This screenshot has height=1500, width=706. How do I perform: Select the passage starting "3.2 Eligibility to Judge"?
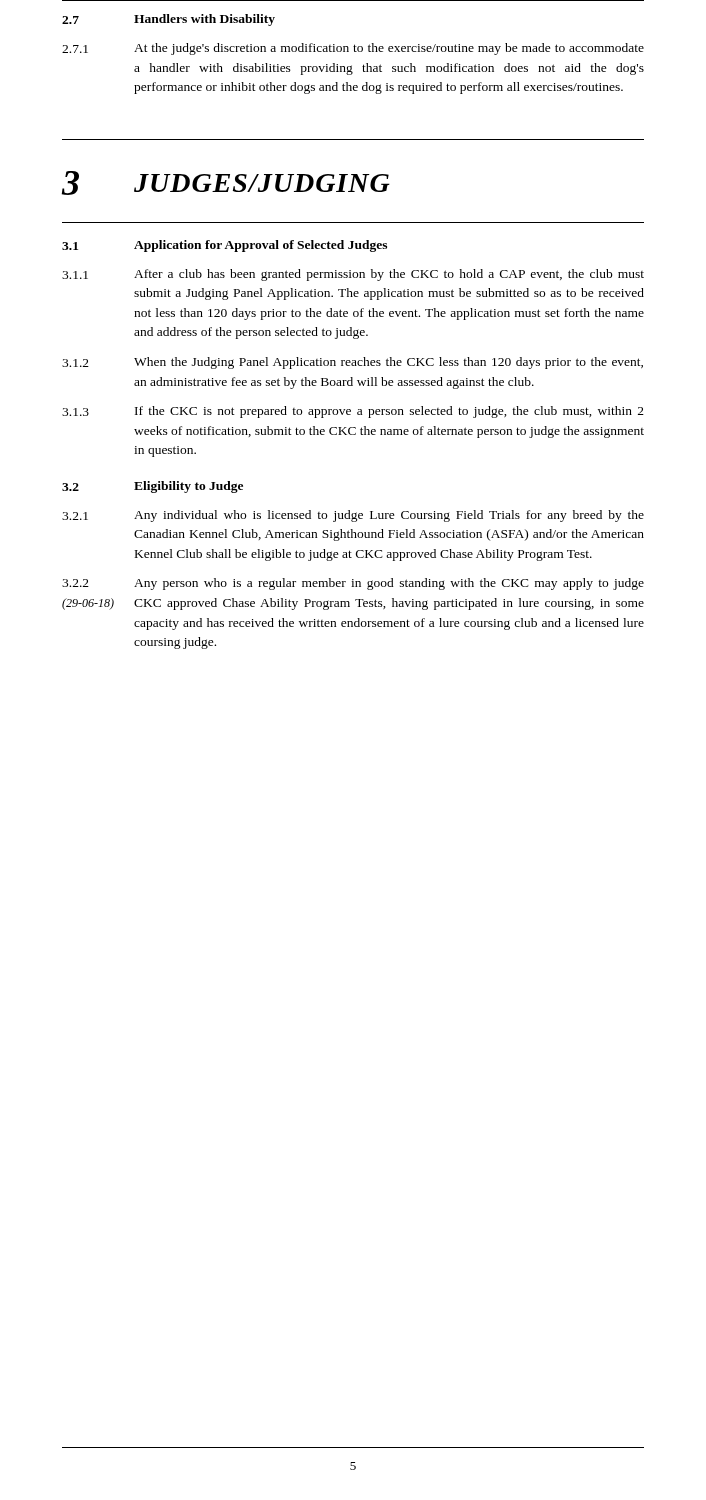tap(153, 486)
